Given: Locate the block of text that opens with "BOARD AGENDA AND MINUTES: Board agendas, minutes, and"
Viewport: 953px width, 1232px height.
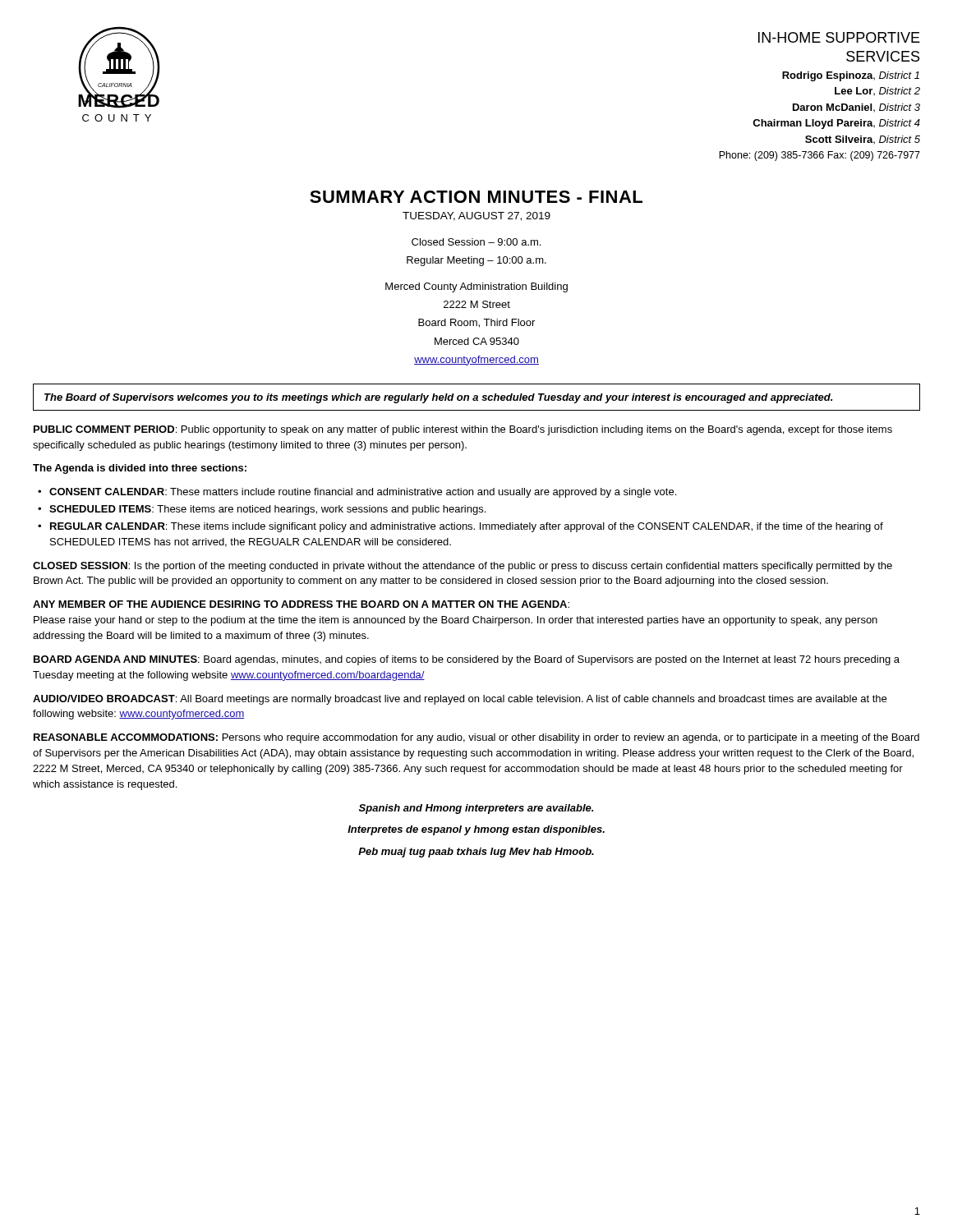Looking at the screenshot, I should [466, 667].
